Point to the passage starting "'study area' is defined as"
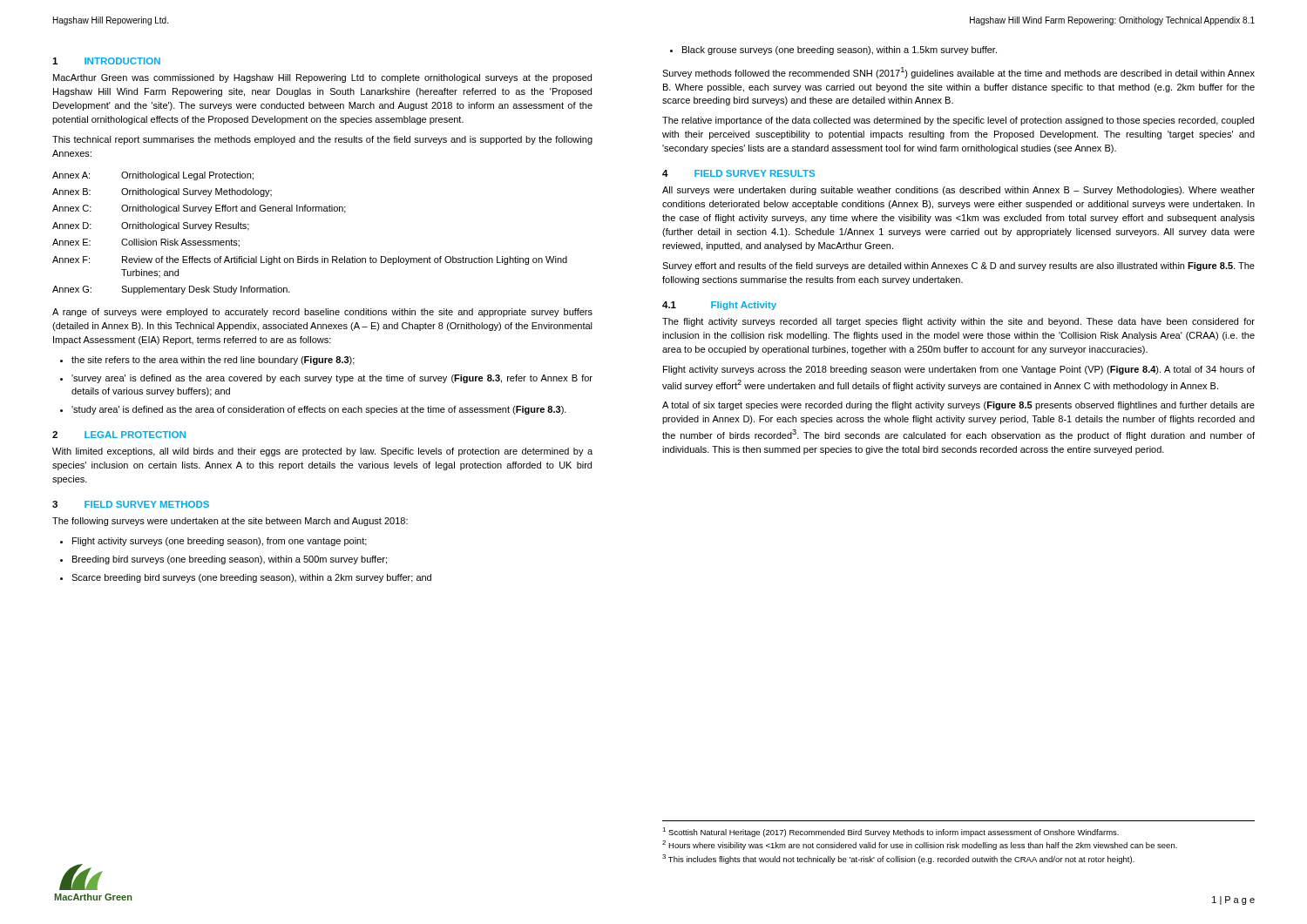1307x924 pixels. point(319,410)
